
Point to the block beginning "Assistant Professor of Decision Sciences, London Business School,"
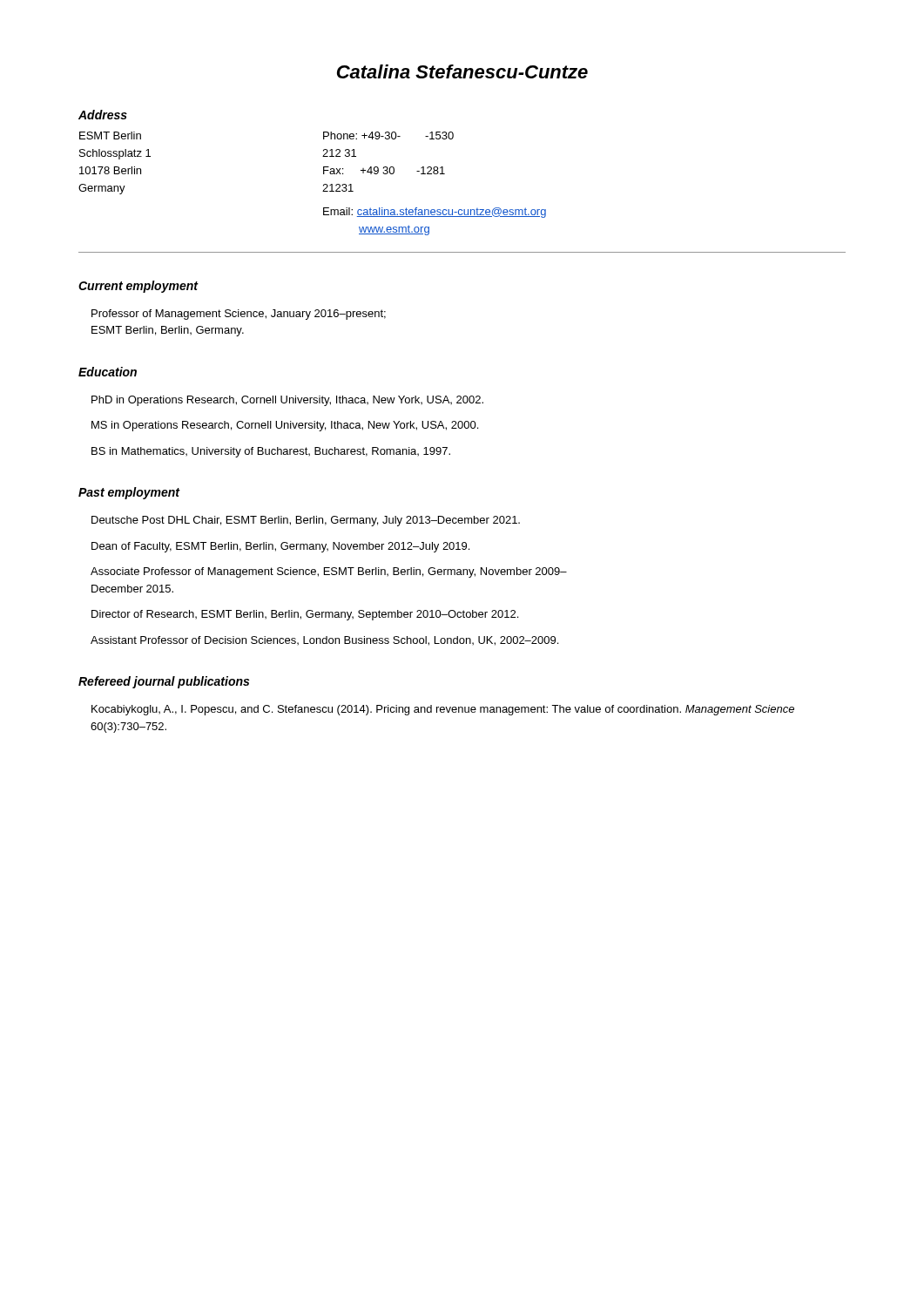(x=325, y=640)
